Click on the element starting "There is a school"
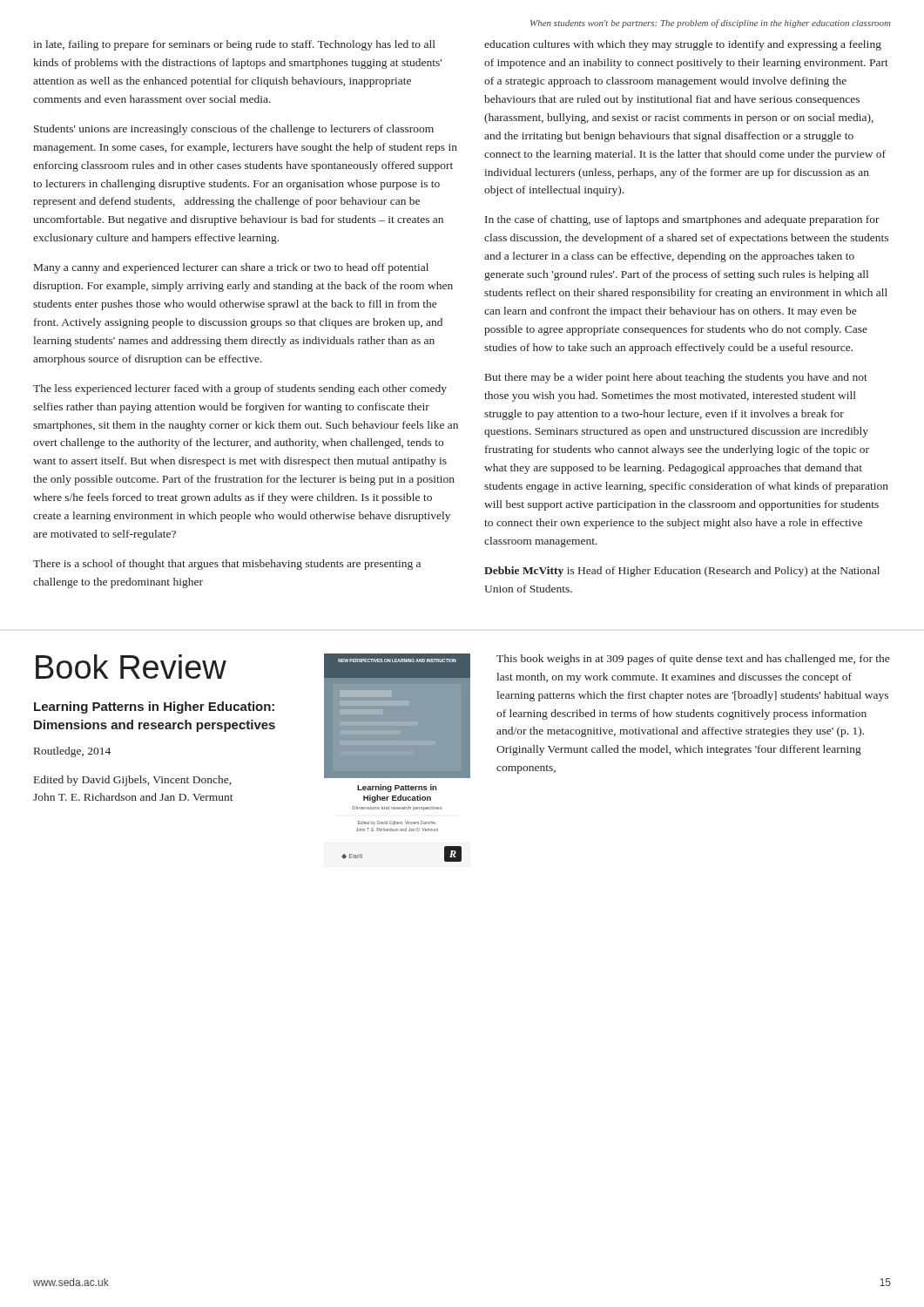 pos(227,572)
